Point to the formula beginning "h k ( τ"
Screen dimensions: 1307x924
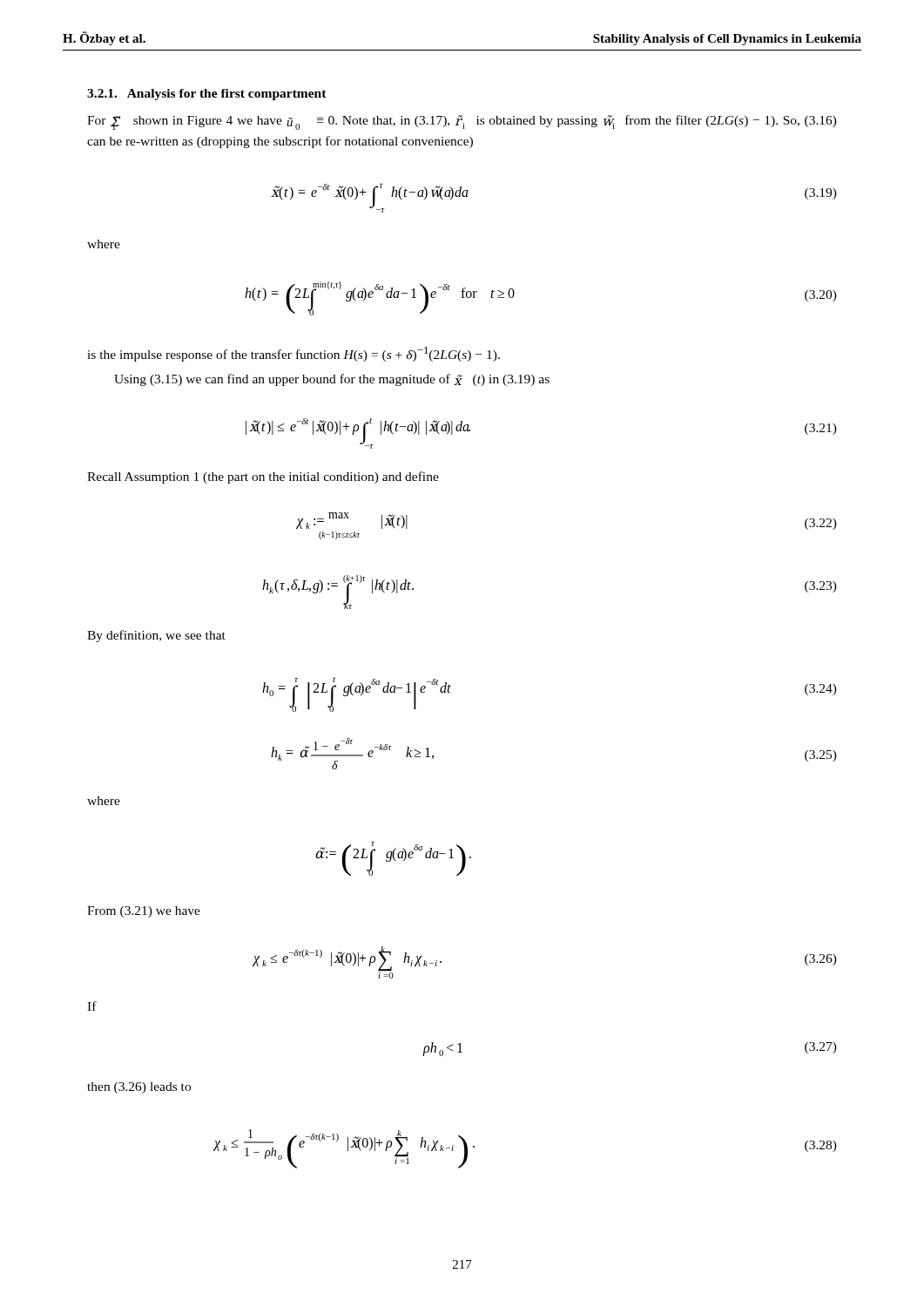click(349, 592)
